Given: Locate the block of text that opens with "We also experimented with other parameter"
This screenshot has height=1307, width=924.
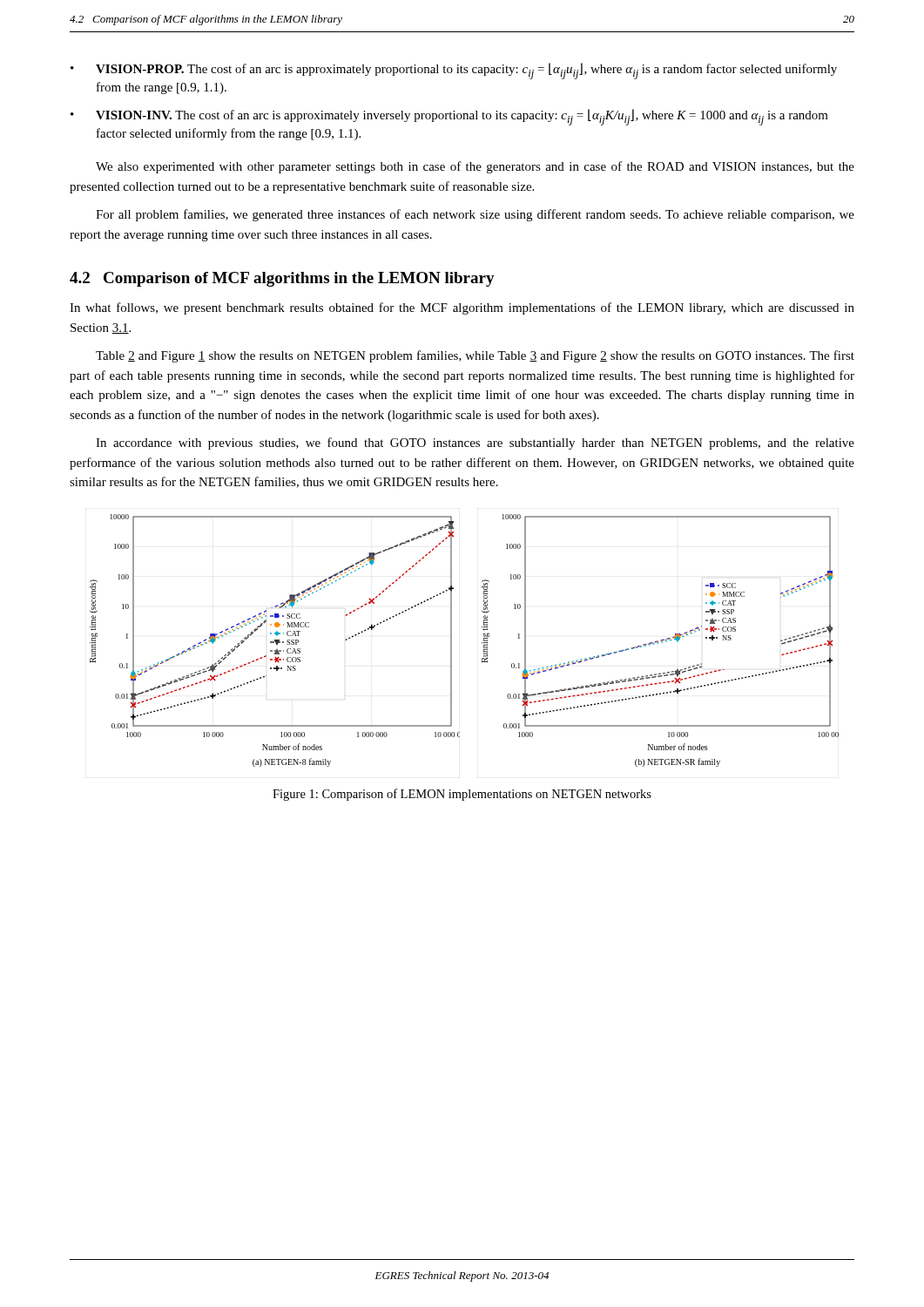Looking at the screenshot, I should click(462, 200).
